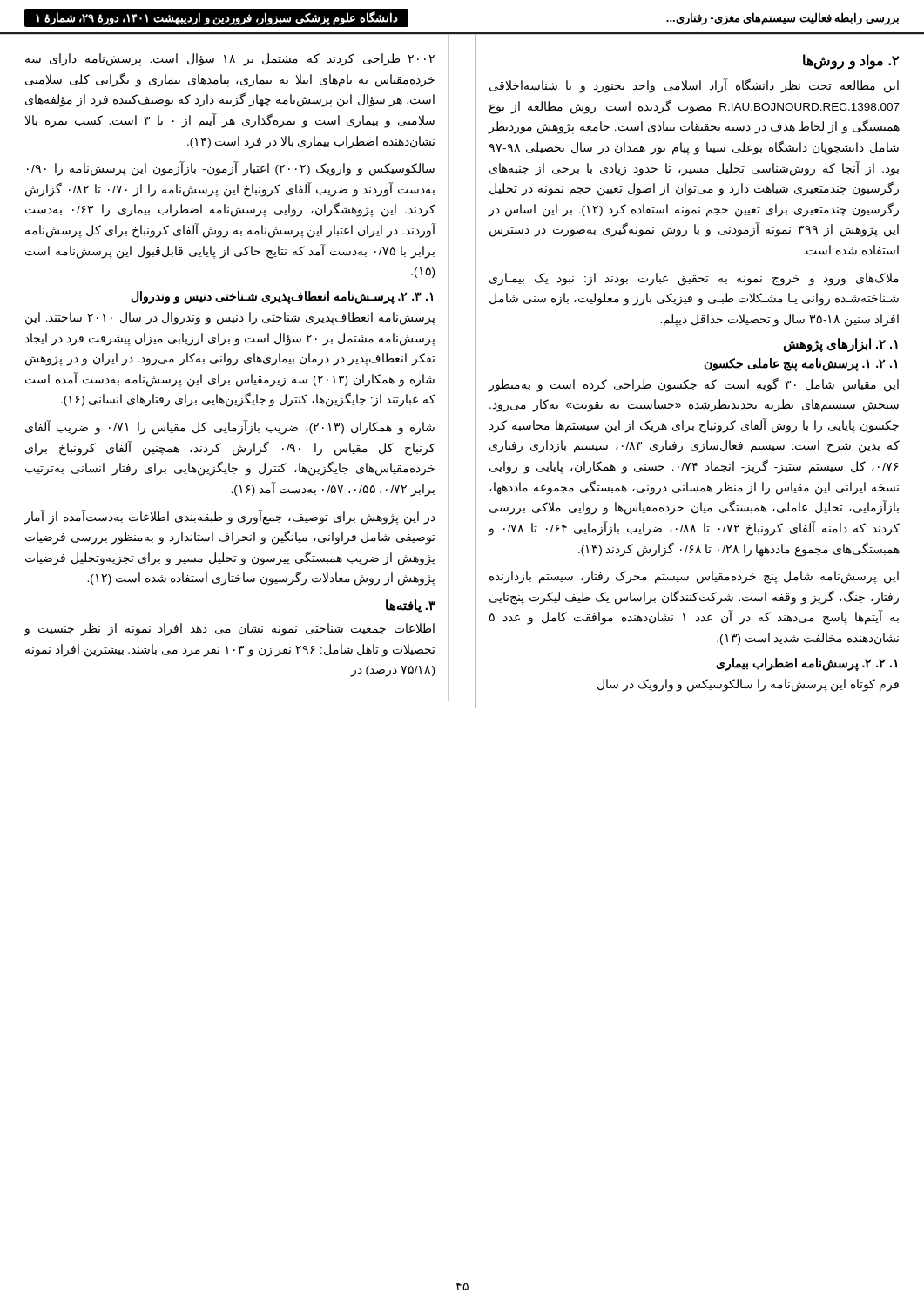Viewport: 924px width, 1307px height.
Task: Select the text block that says "این مطالعه تحت"
Action: click(x=694, y=168)
